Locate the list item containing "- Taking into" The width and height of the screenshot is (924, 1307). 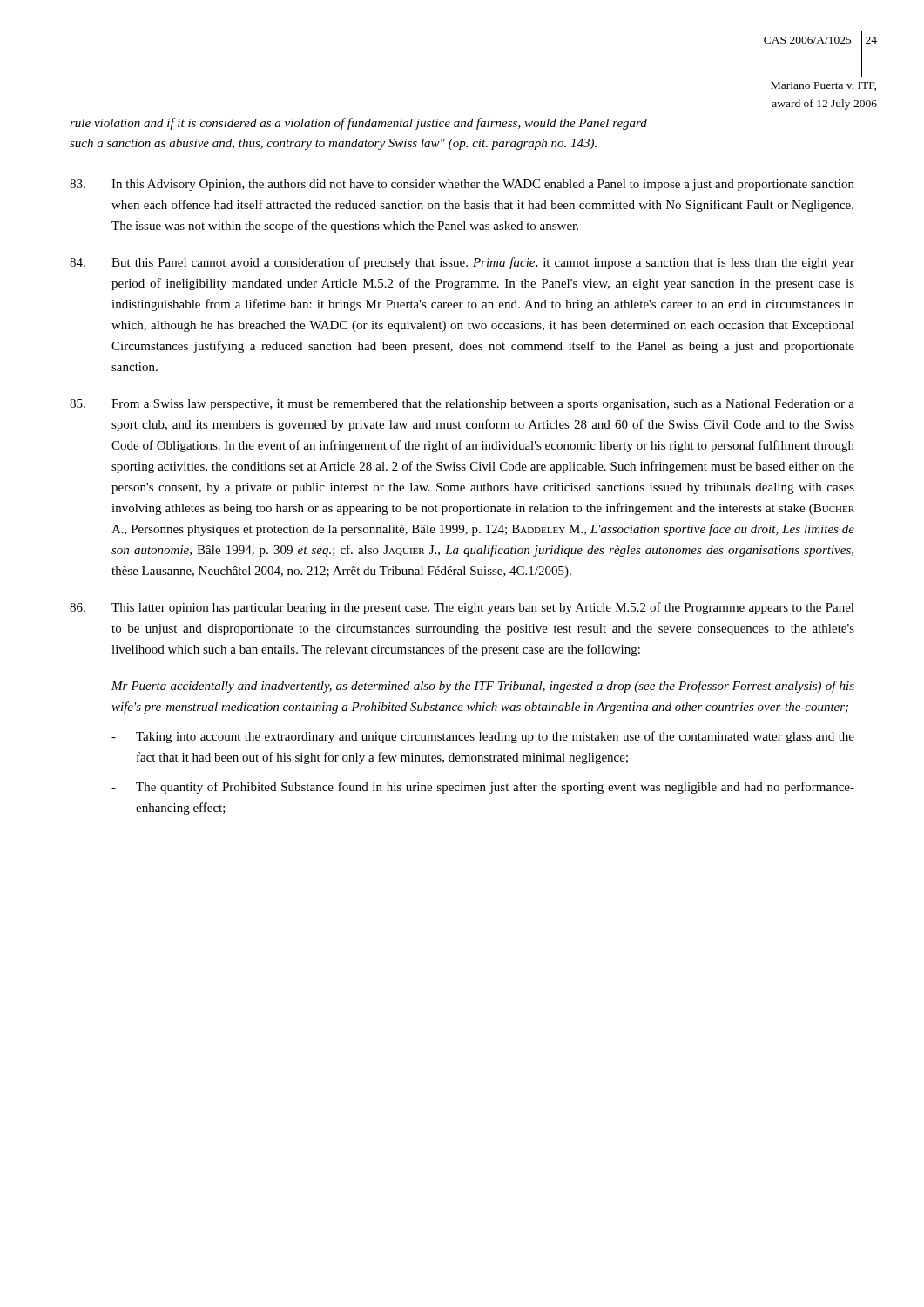click(483, 746)
